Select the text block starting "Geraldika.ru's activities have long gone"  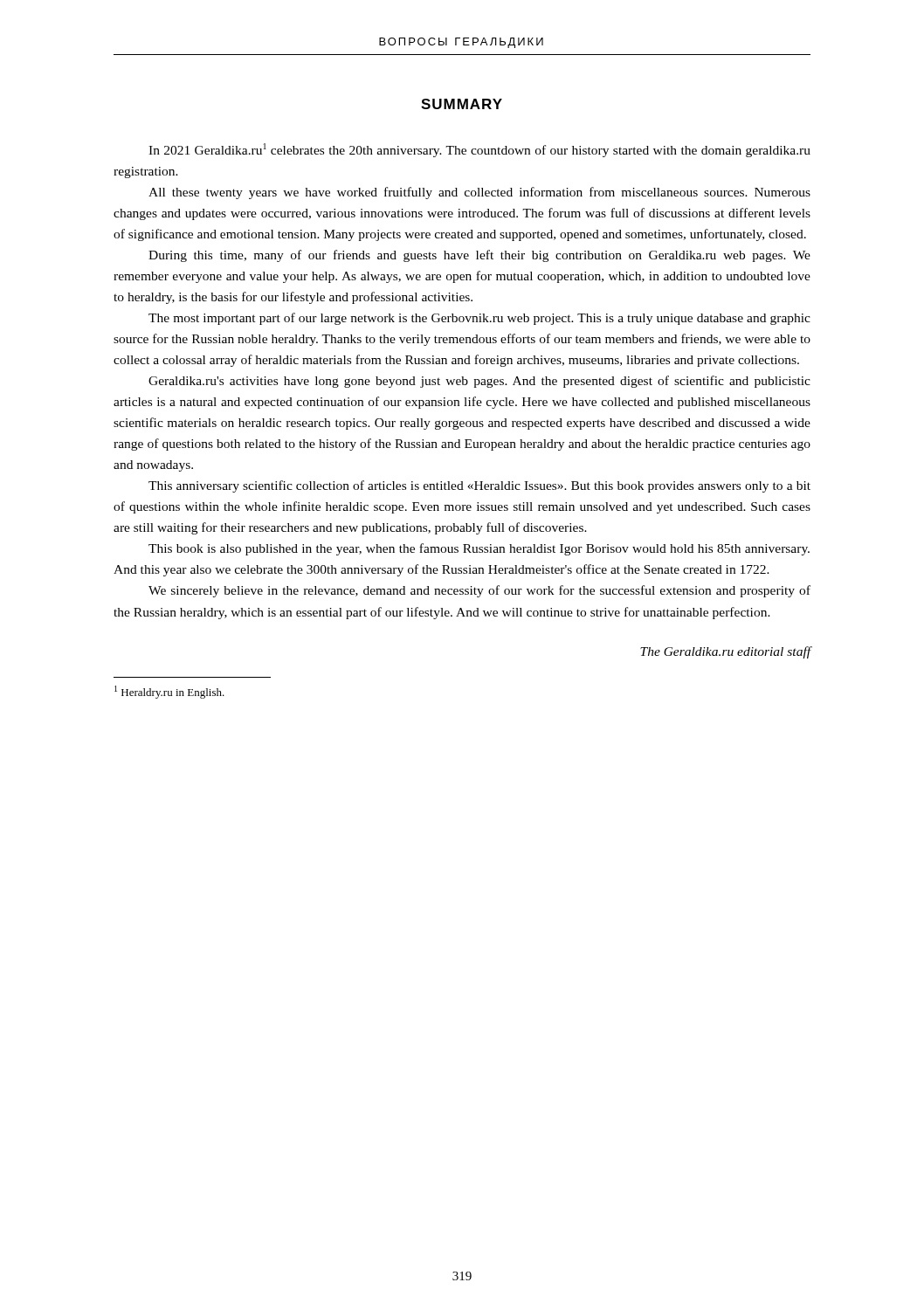pyautogui.click(x=462, y=423)
